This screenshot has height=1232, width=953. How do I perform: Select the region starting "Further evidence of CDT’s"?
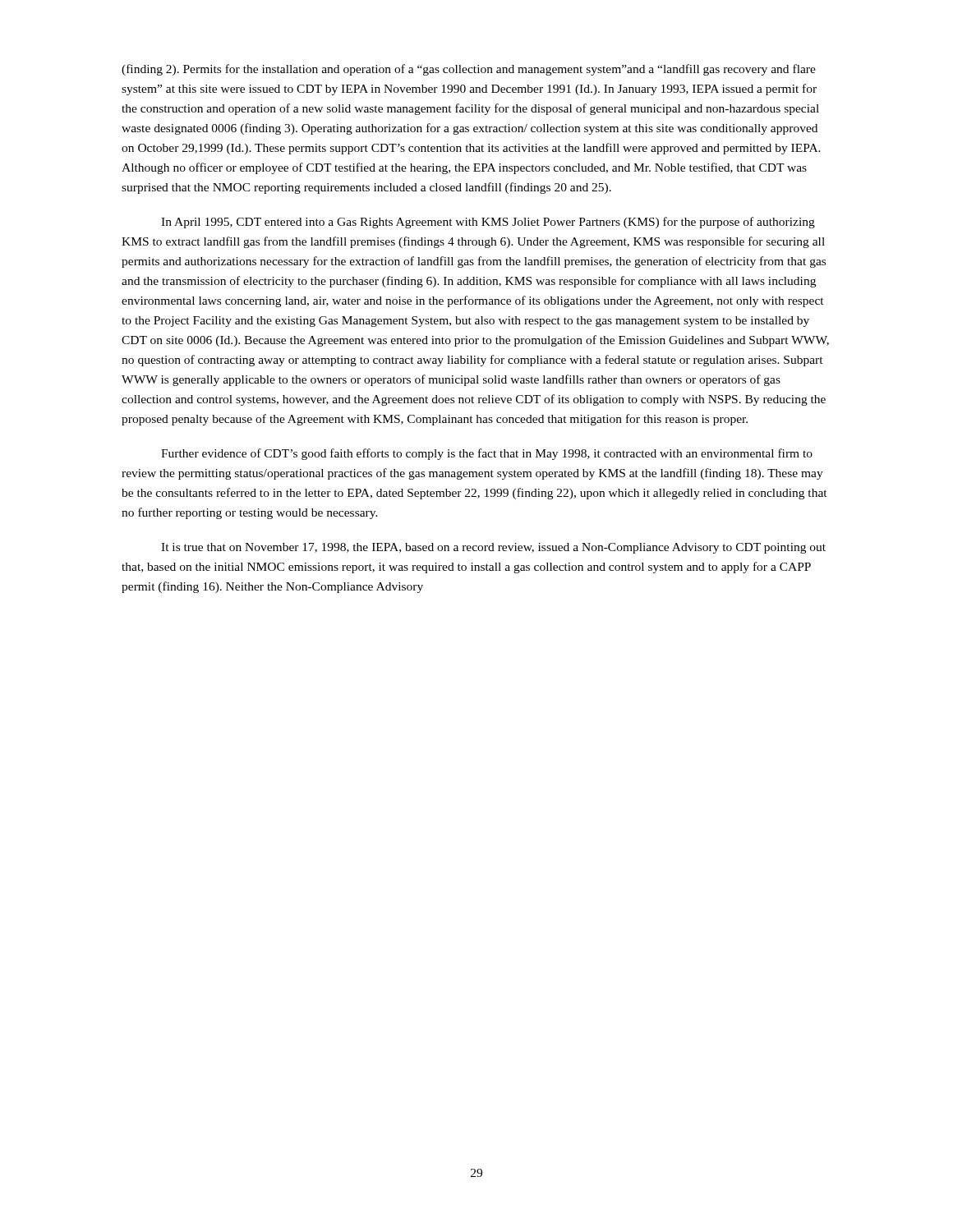click(476, 483)
